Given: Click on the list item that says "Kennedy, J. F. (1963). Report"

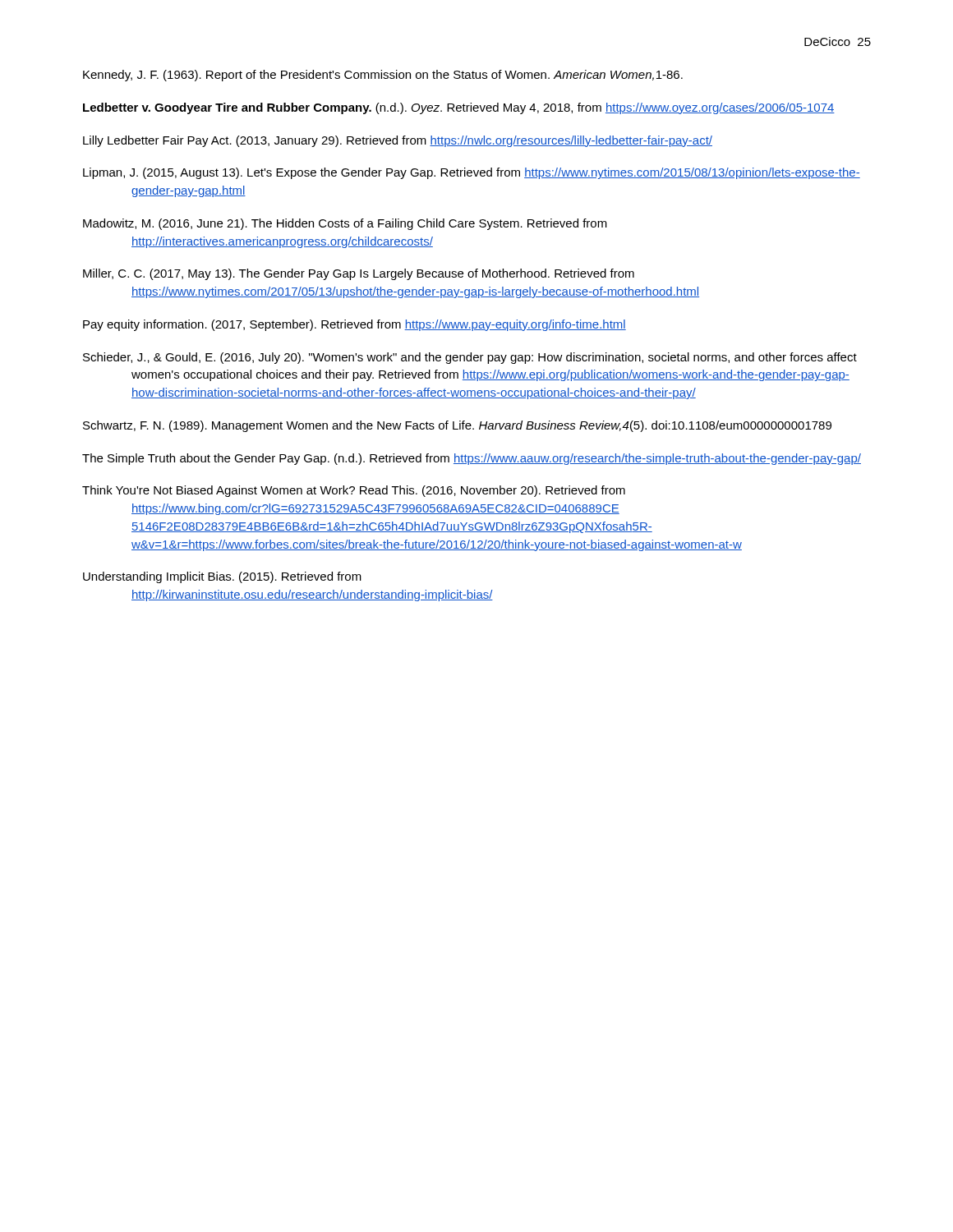Looking at the screenshot, I should point(383,74).
